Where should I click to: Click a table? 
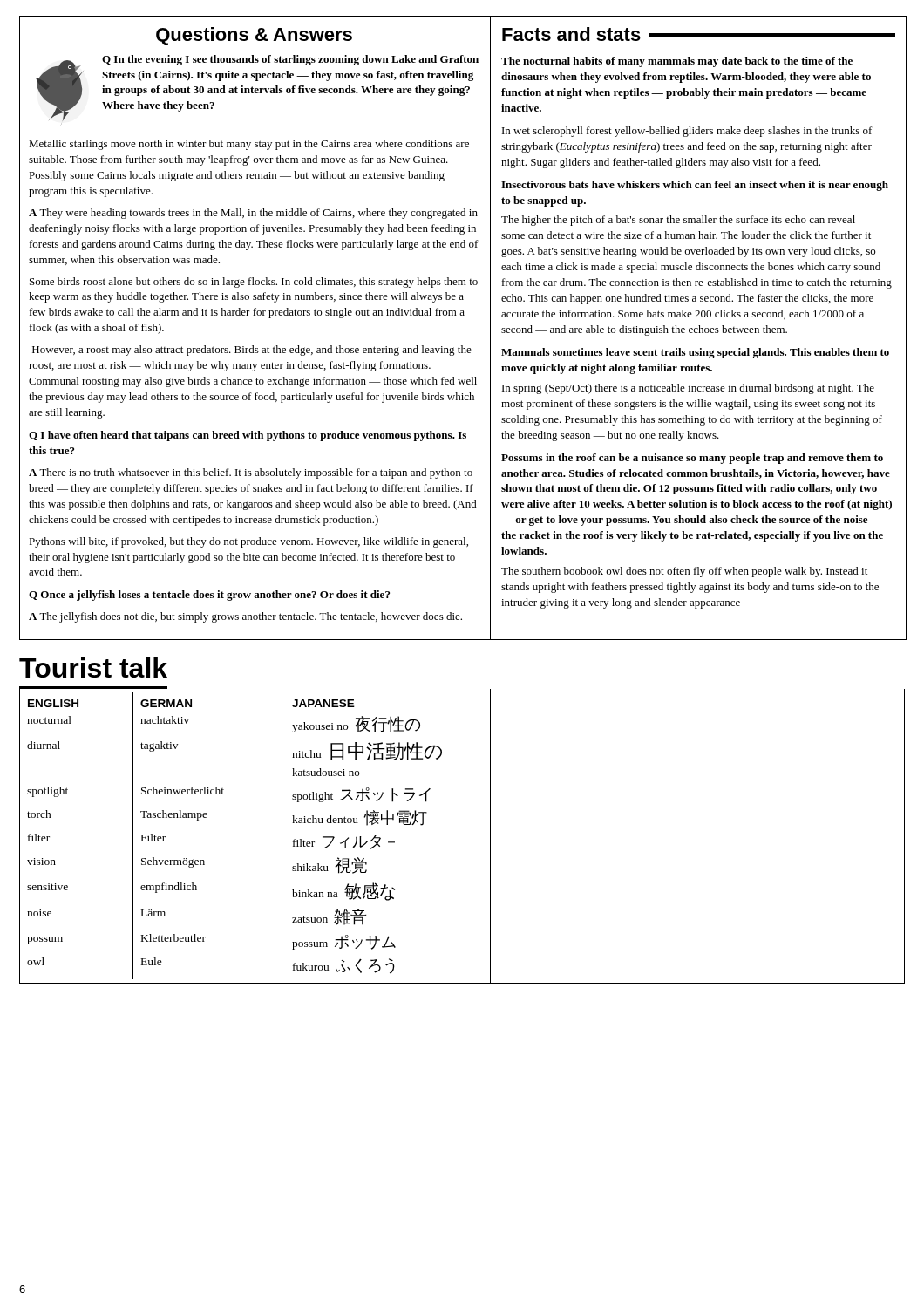point(255,836)
